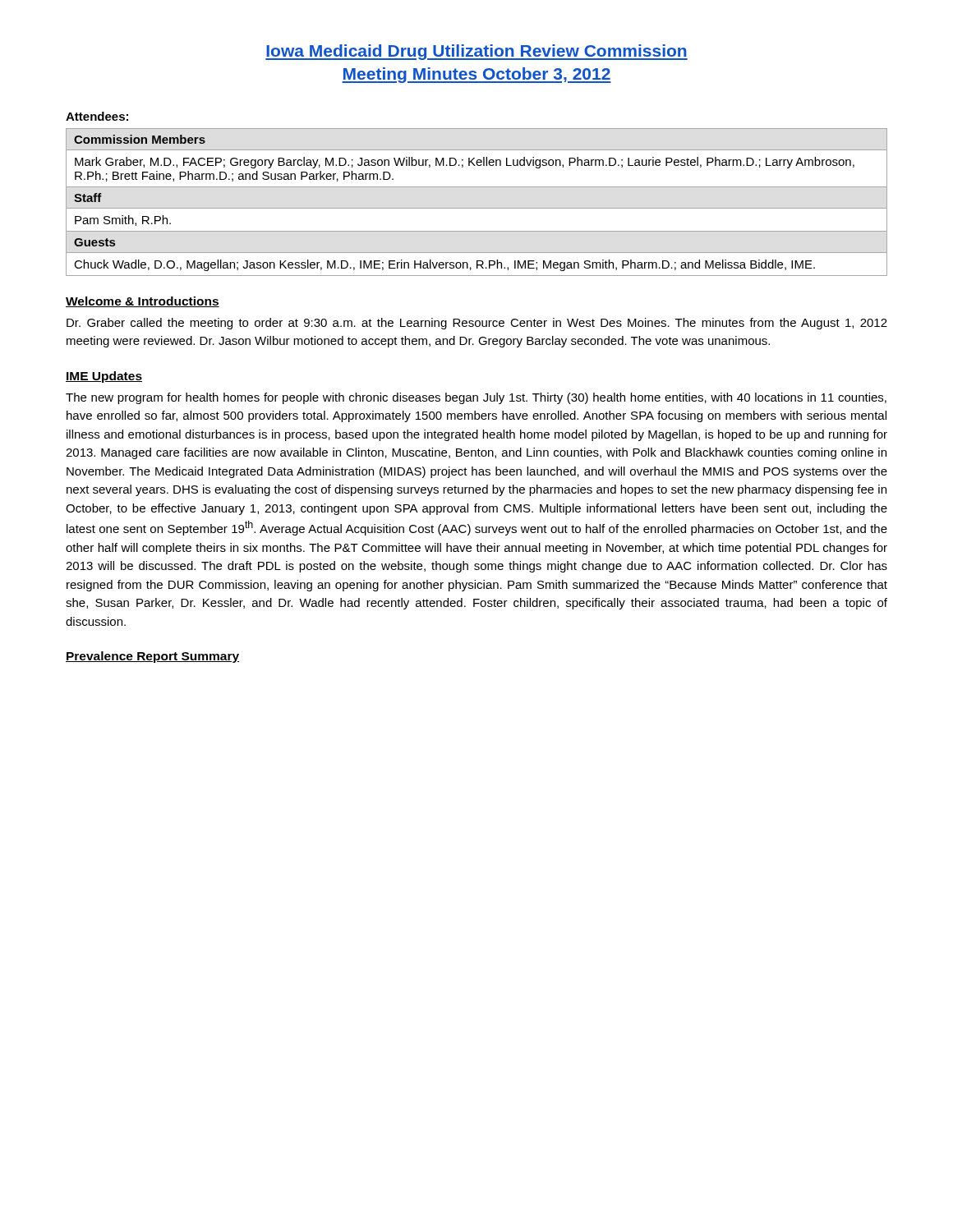
Task: Find the table that mentions "Mark Graber, M.D., FACEP;"
Action: pyautogui.click(x=476, y=202)
